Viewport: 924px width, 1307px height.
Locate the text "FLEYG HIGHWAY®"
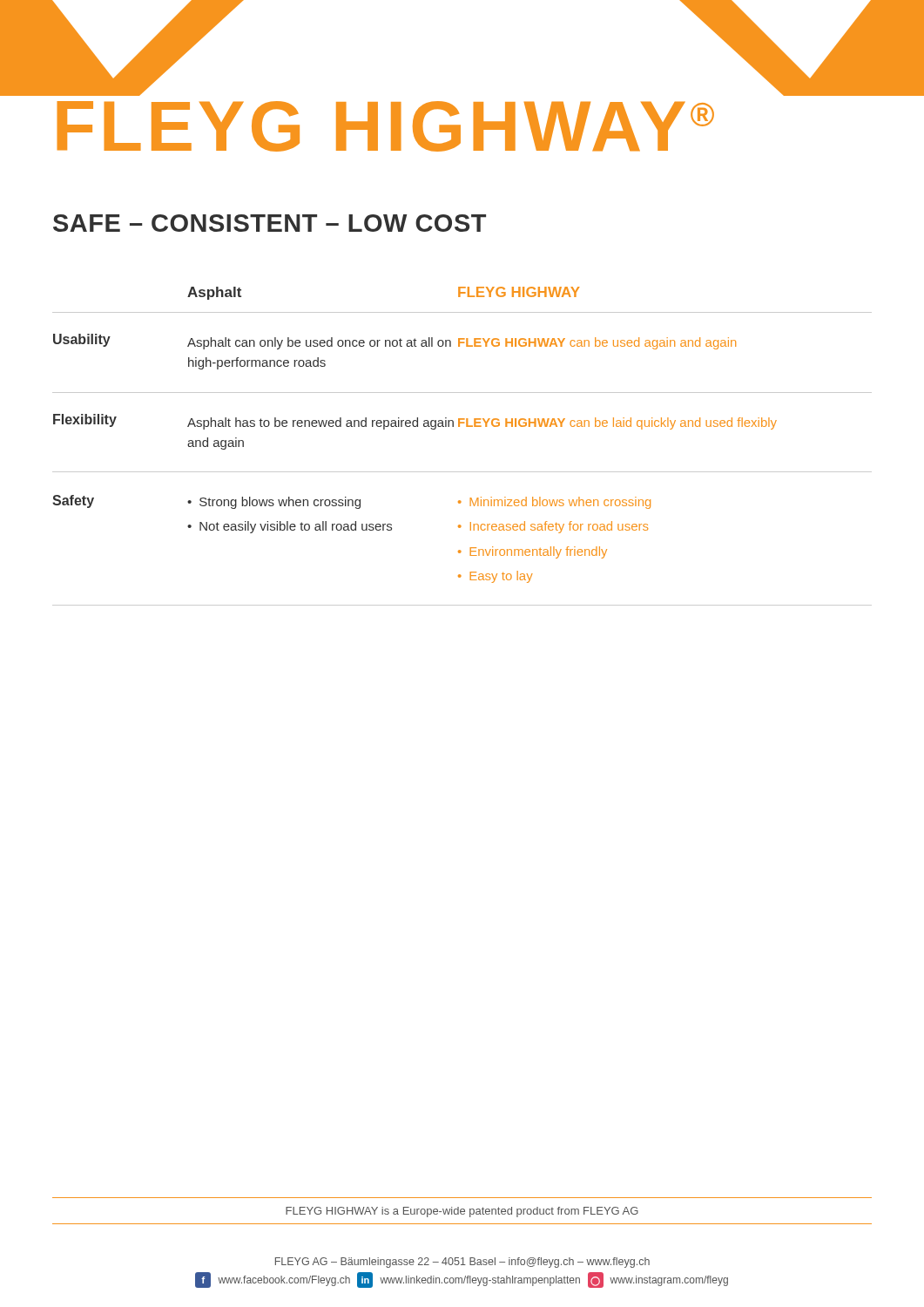pyautogui.click(x=385, y=126)
